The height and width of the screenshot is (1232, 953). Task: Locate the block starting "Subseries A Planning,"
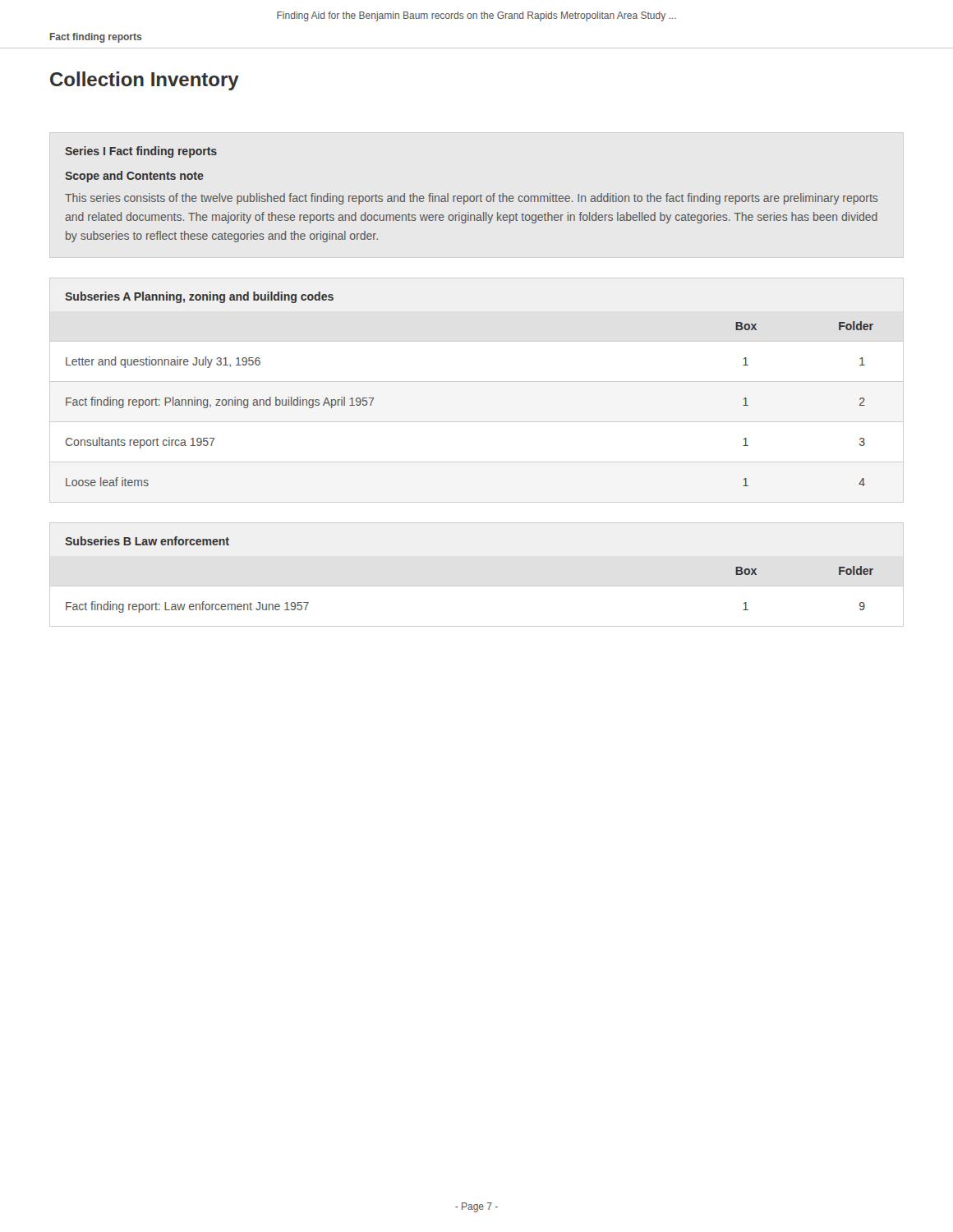click(x=199, y=297)
